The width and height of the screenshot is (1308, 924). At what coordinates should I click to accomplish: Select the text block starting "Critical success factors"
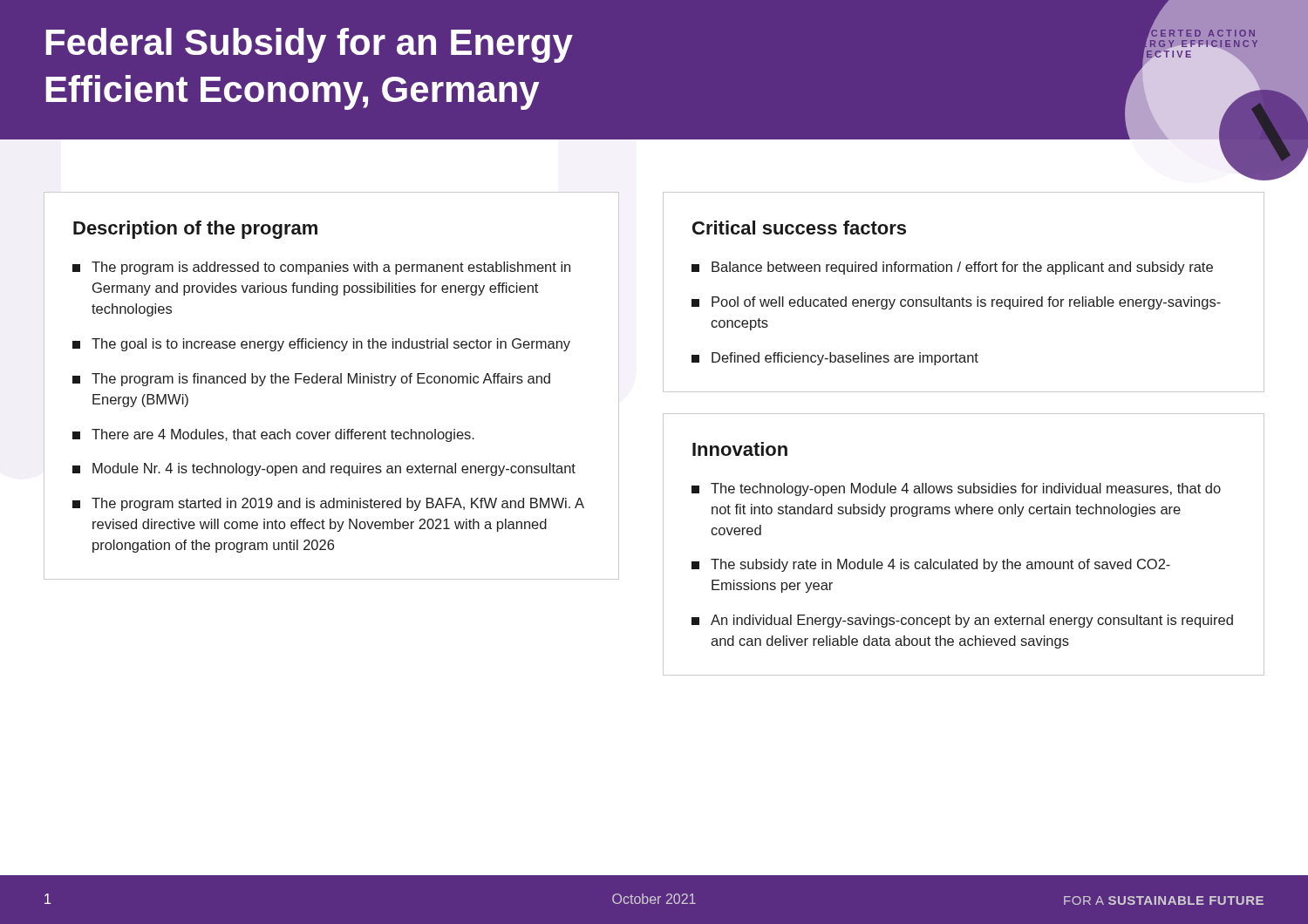coord(799,228)
